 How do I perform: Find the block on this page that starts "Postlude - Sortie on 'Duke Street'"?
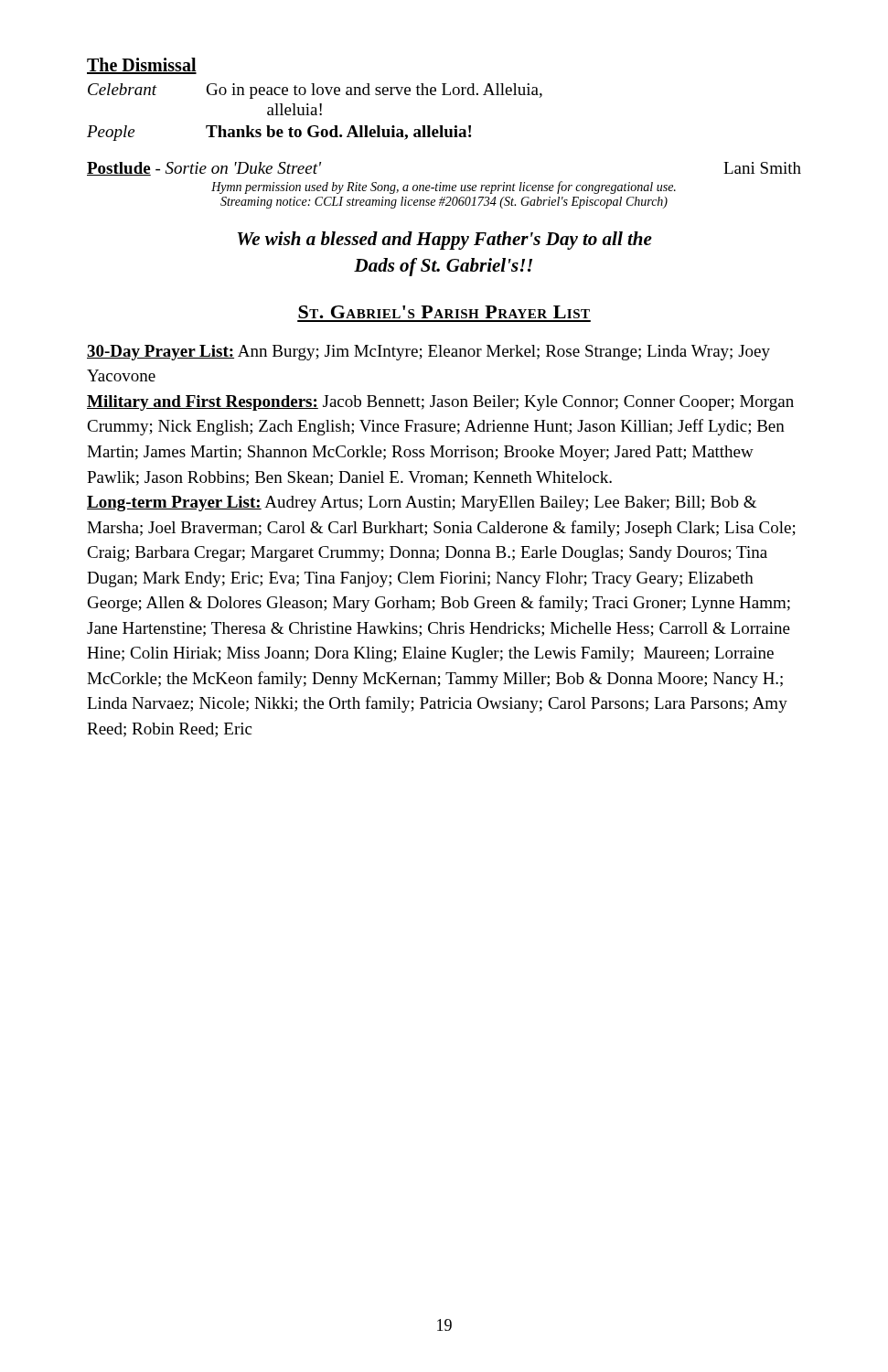[x=203, y=170]
